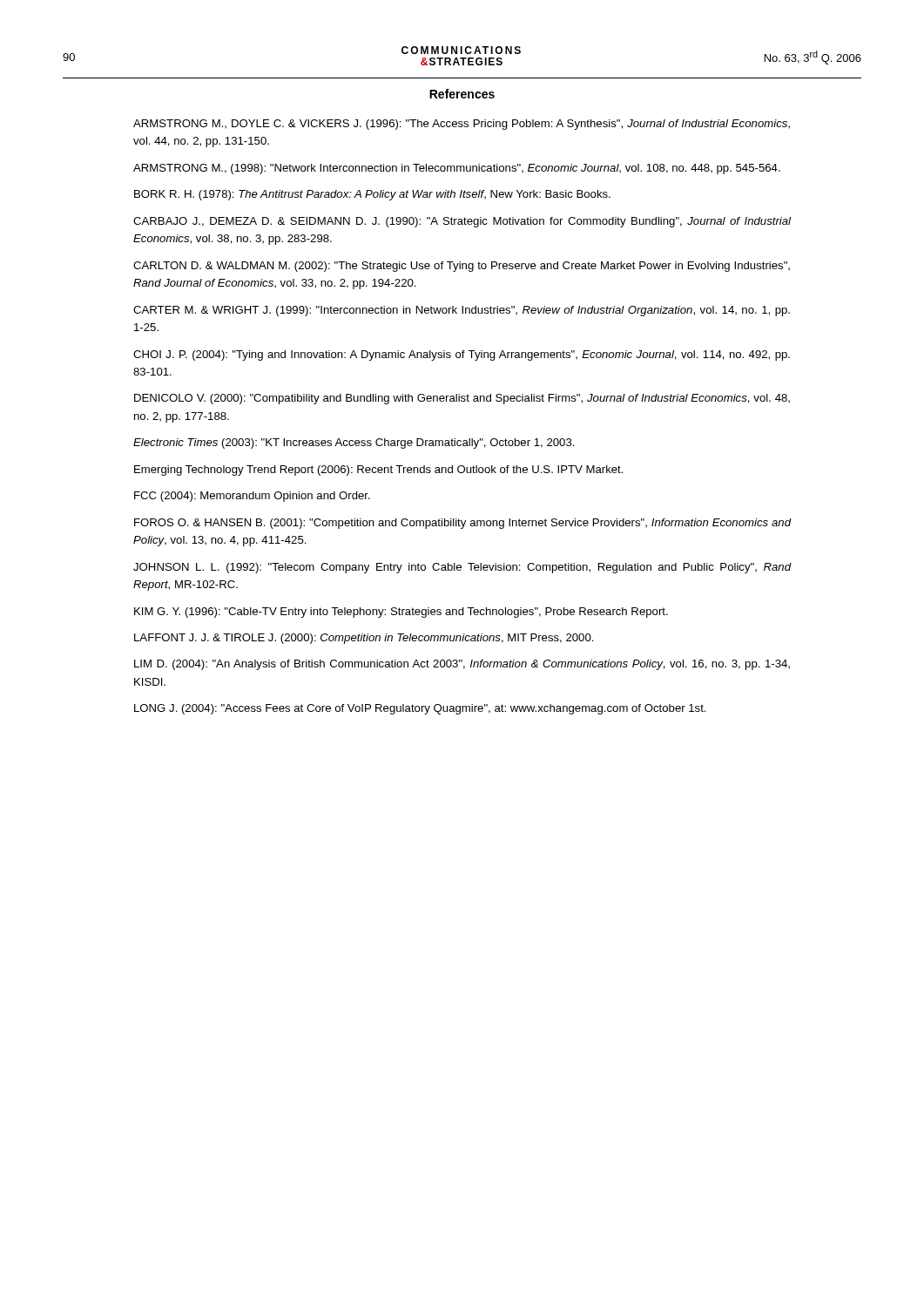This screenshot has width=924, height=1307.
Task: Click the passage that begins "LAFFONT J. J. & TIROLE"
Action: coord(364,637)
